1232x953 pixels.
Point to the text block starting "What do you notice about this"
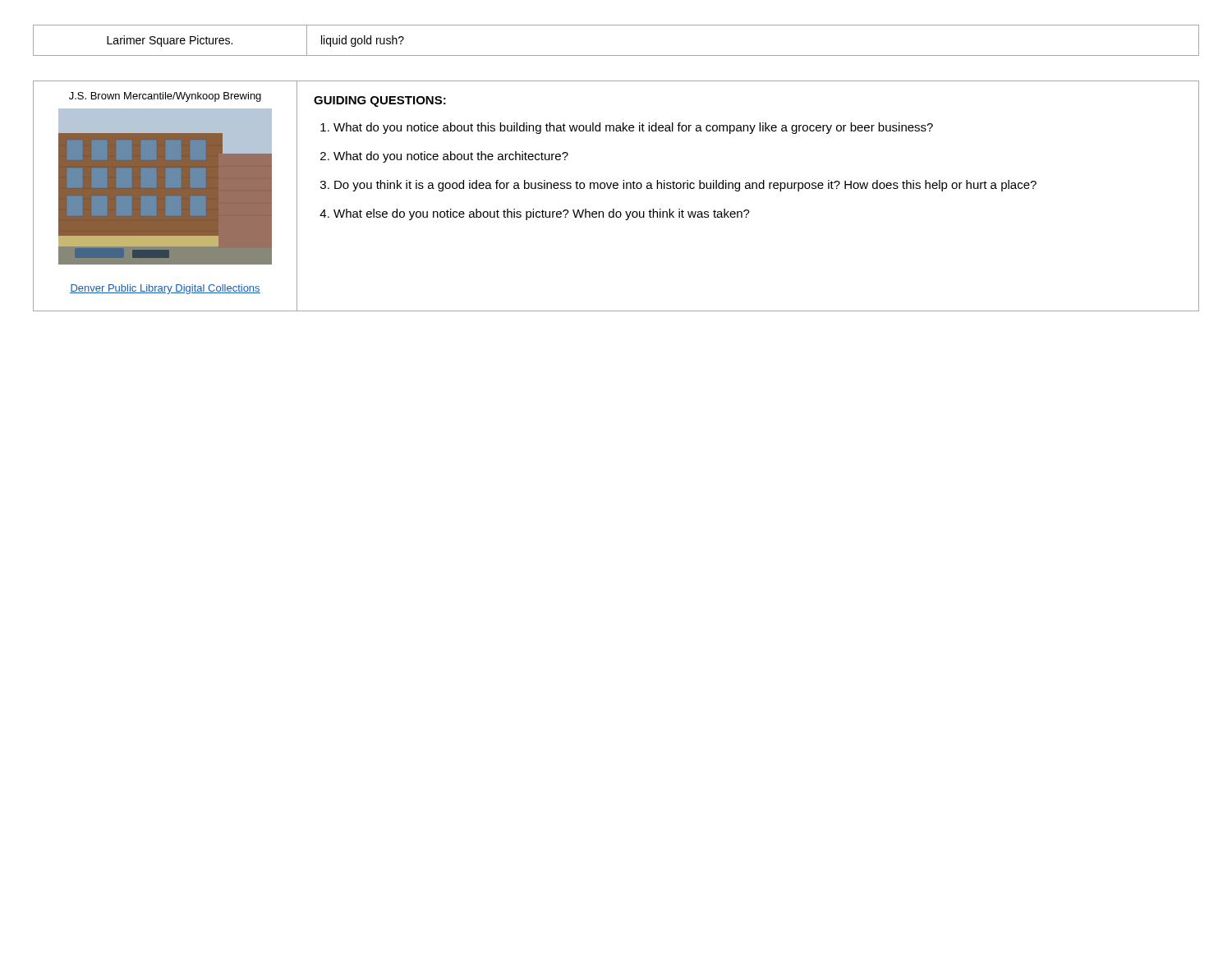coord(633,127)
